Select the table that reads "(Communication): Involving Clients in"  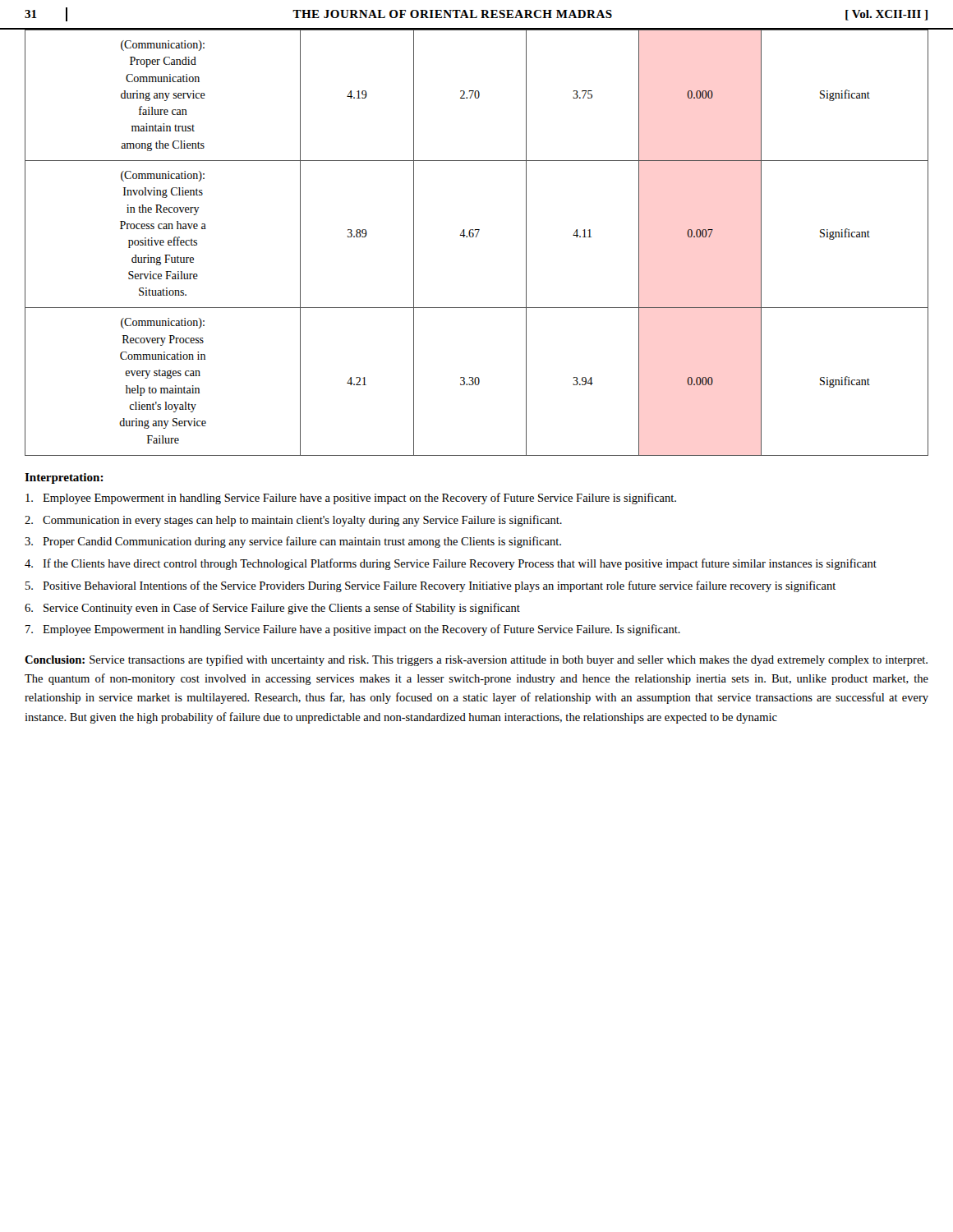[x=476, y=243]
